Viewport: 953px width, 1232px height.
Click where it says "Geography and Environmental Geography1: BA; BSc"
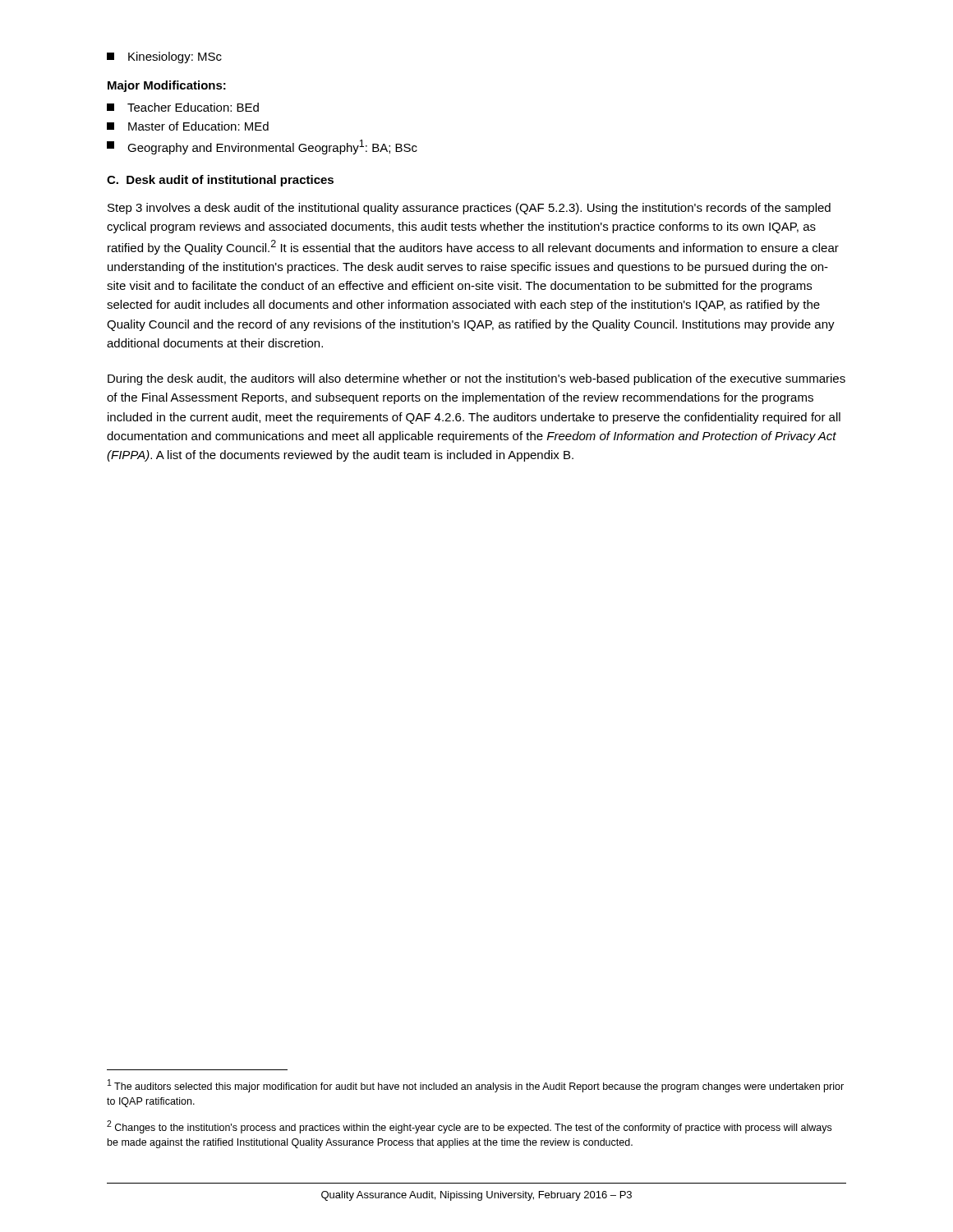coord(262,146)
